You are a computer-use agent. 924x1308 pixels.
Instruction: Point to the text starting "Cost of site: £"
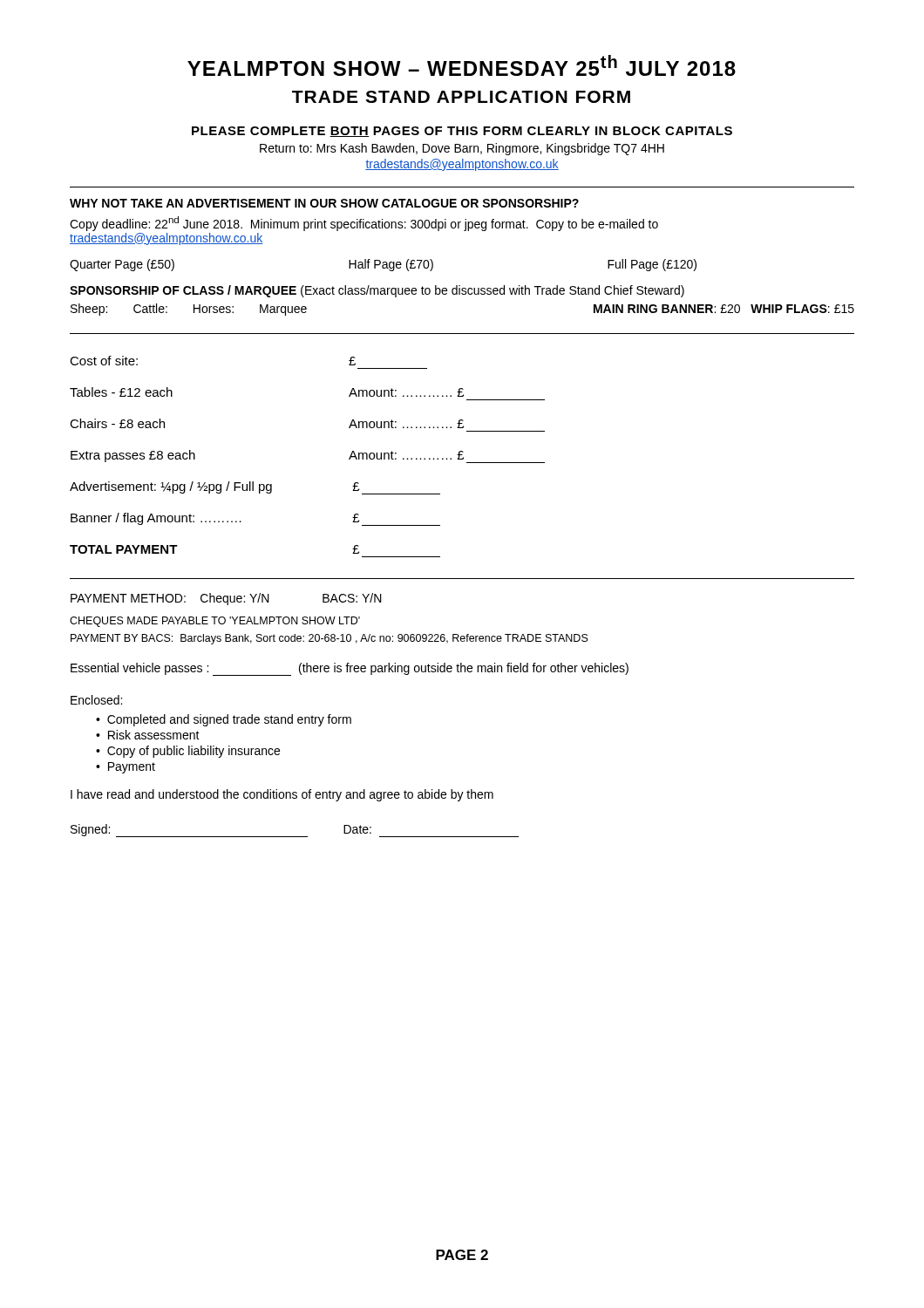[x=106, y=361]
